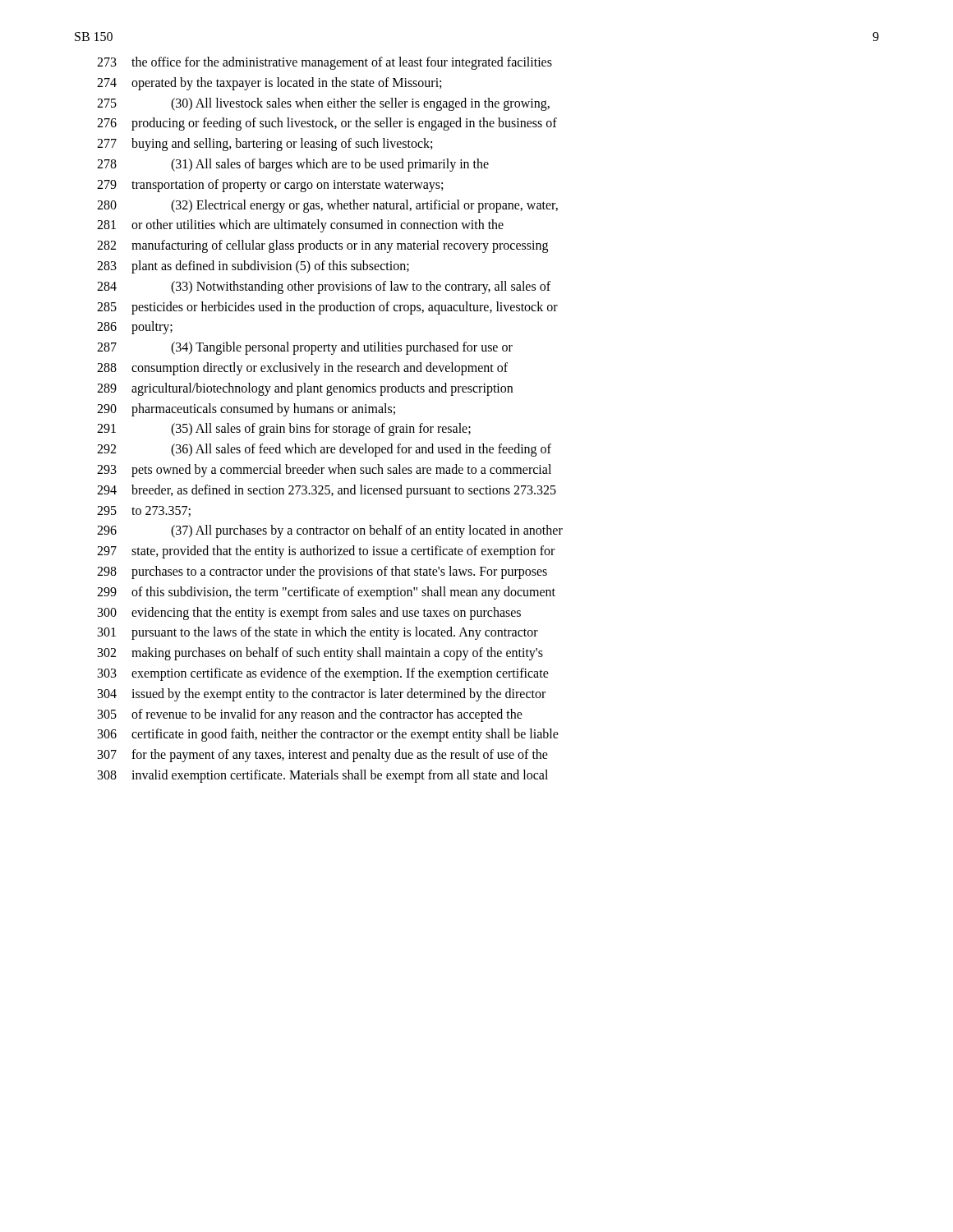
Task: Navigate to the text block starting "275 (30) All livestock sales when either"
Action: point(476,103)
